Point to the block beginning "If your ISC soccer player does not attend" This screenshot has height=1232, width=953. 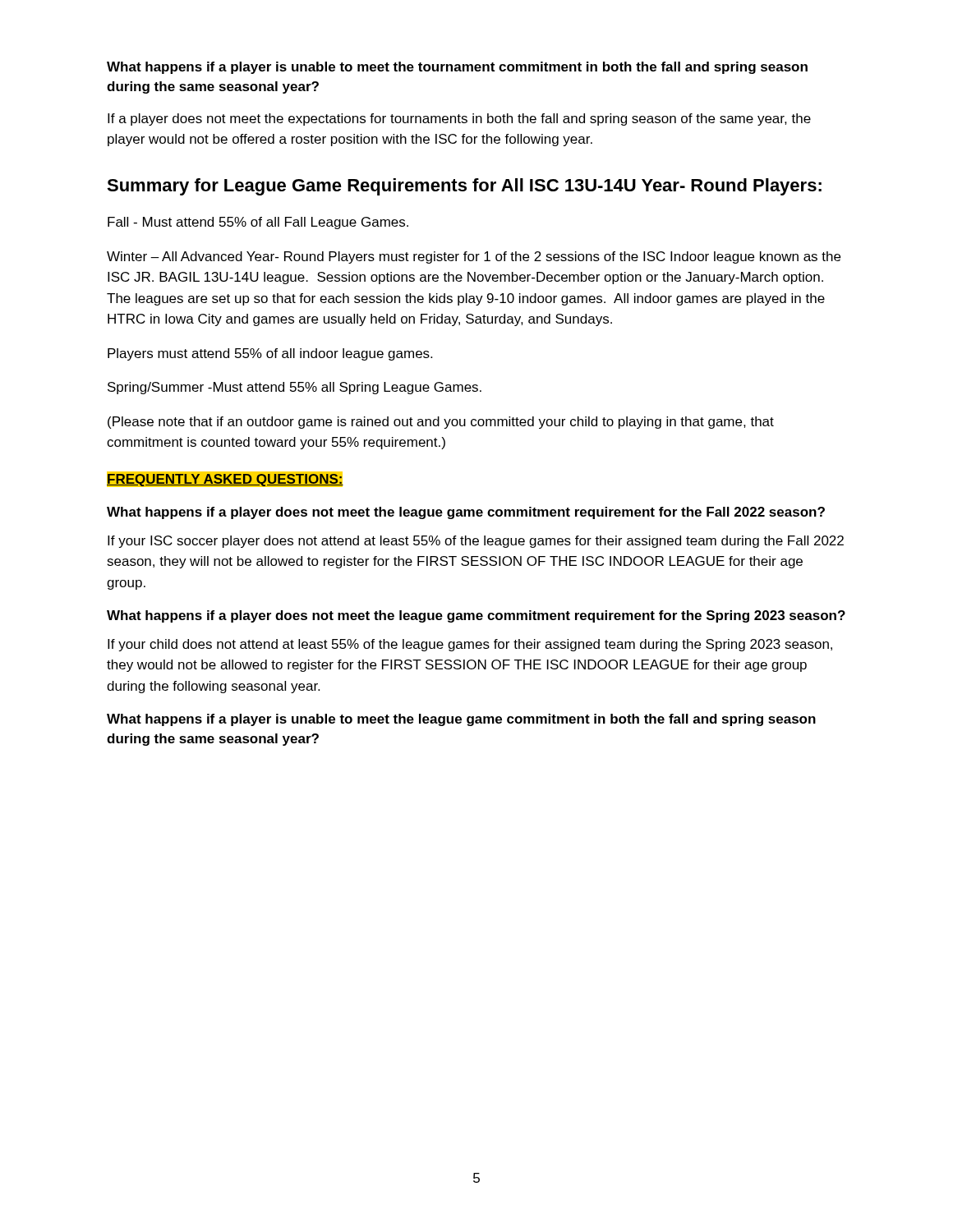pos(476,561)
